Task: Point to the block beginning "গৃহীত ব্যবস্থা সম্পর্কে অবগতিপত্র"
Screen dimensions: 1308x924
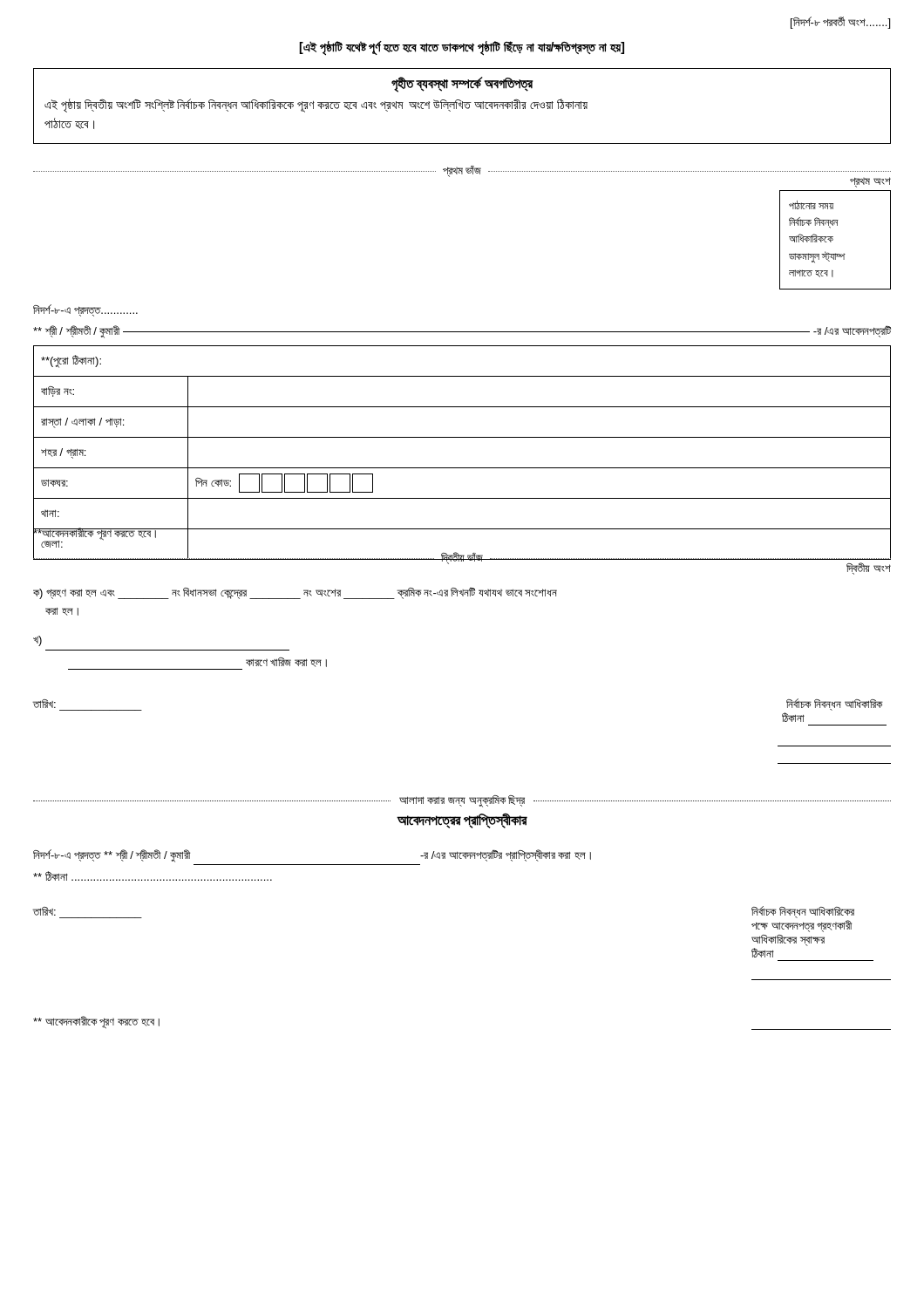Action: 462,105
